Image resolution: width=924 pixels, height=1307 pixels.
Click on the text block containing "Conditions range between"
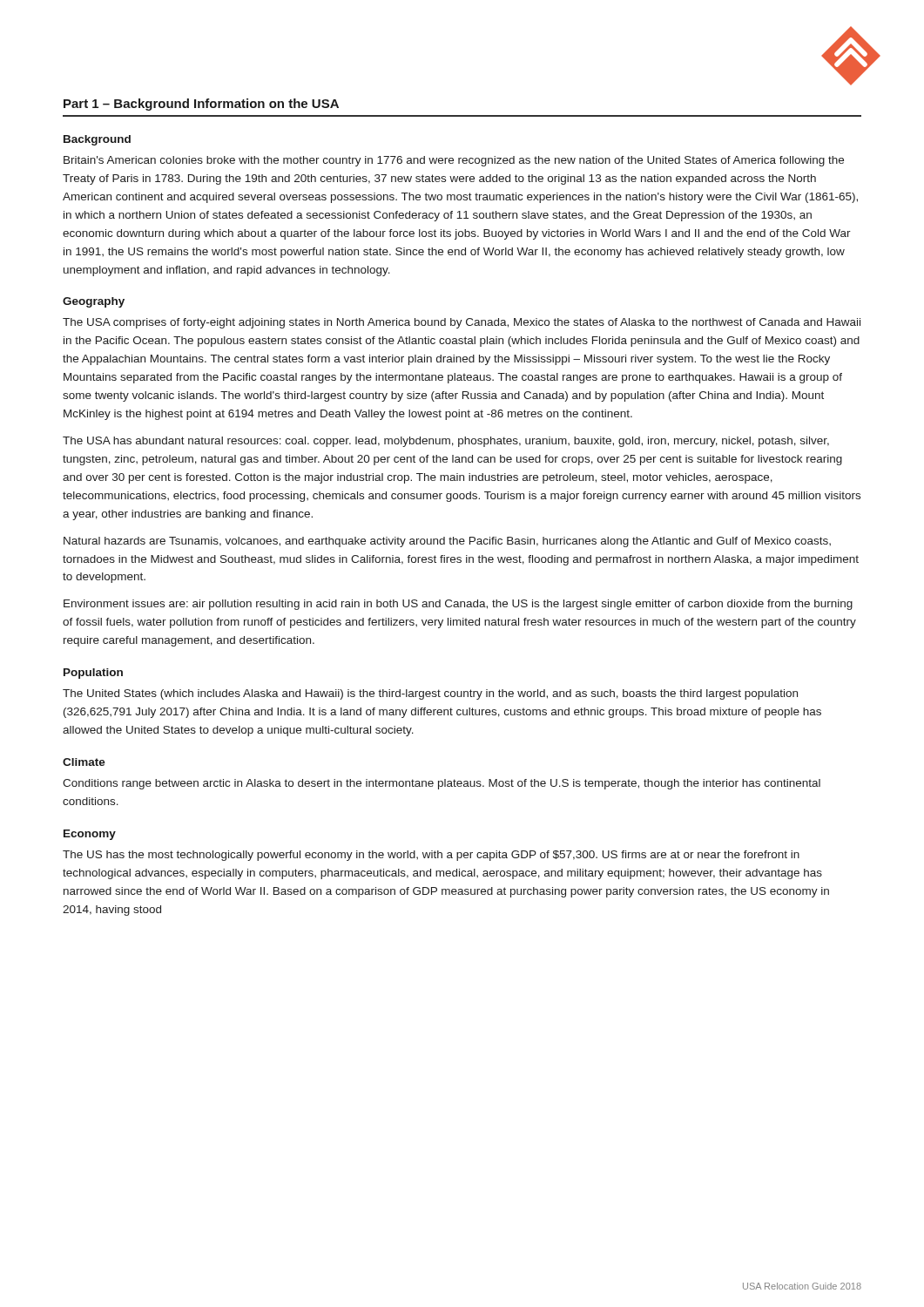[442, 792]
